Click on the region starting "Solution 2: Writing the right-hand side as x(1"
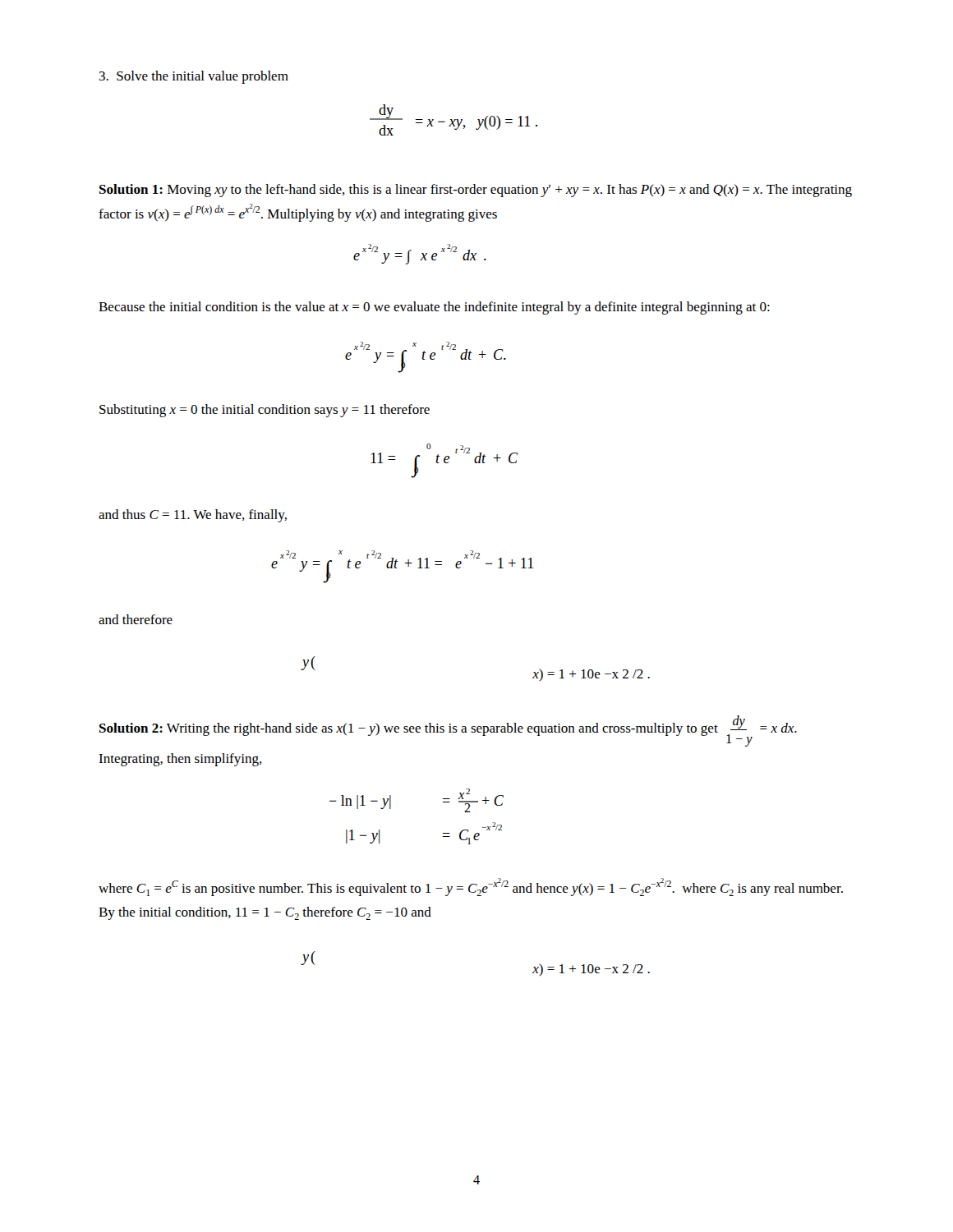Viewport: 953px width, 1232px height. [448, 739]
